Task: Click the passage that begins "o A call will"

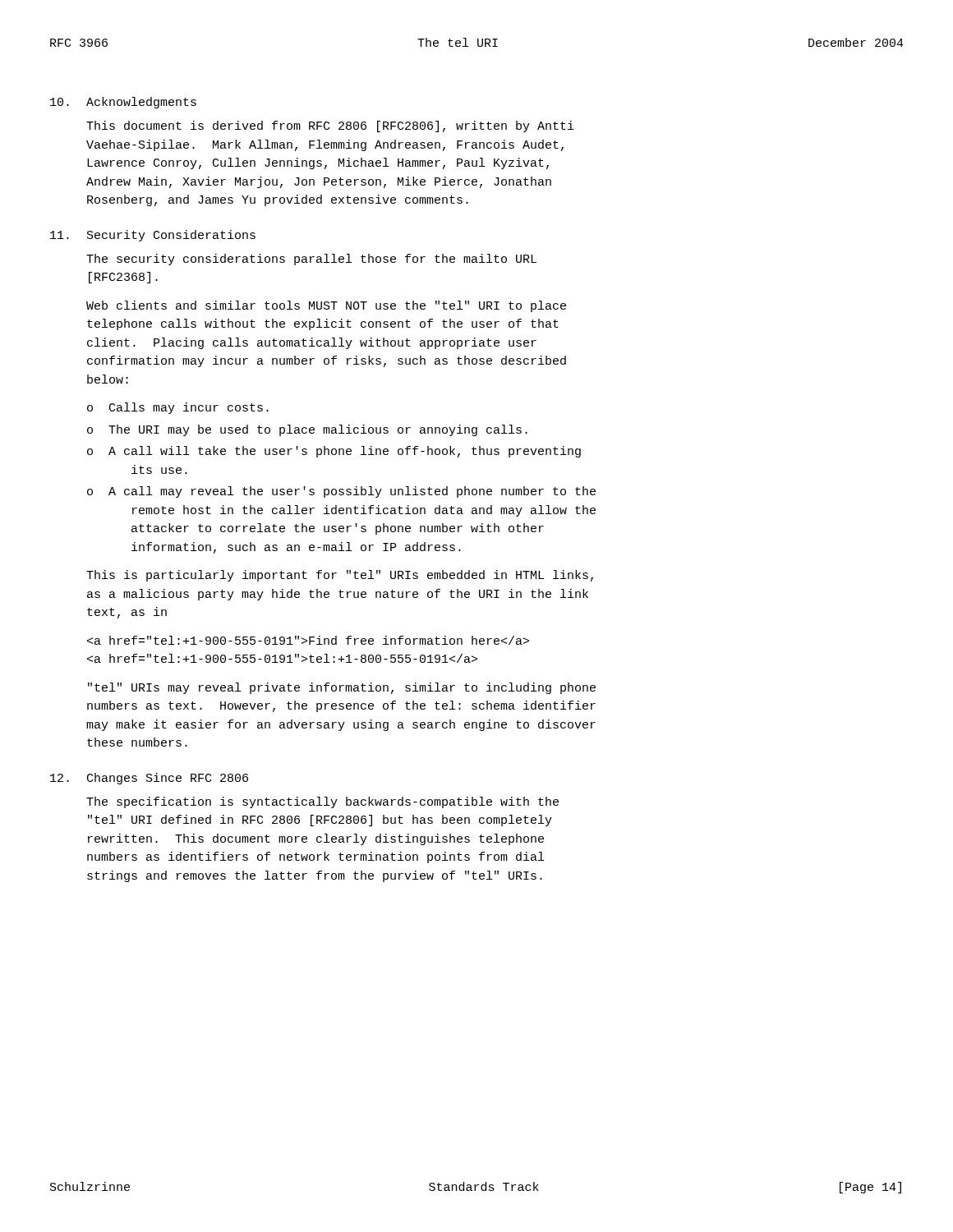Action: click(x=334, y=461)
